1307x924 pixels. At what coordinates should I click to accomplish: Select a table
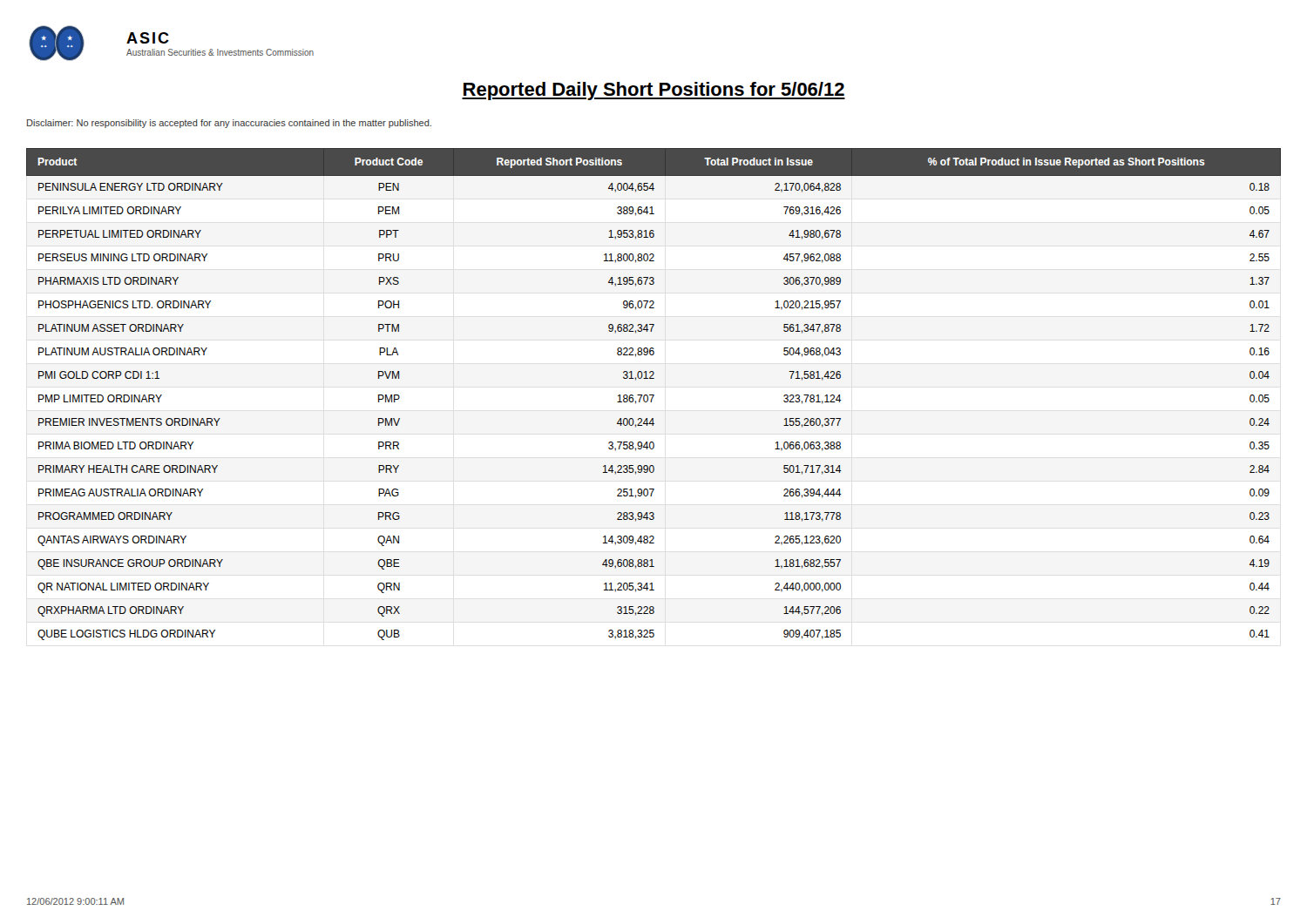(x=654, y=397)
